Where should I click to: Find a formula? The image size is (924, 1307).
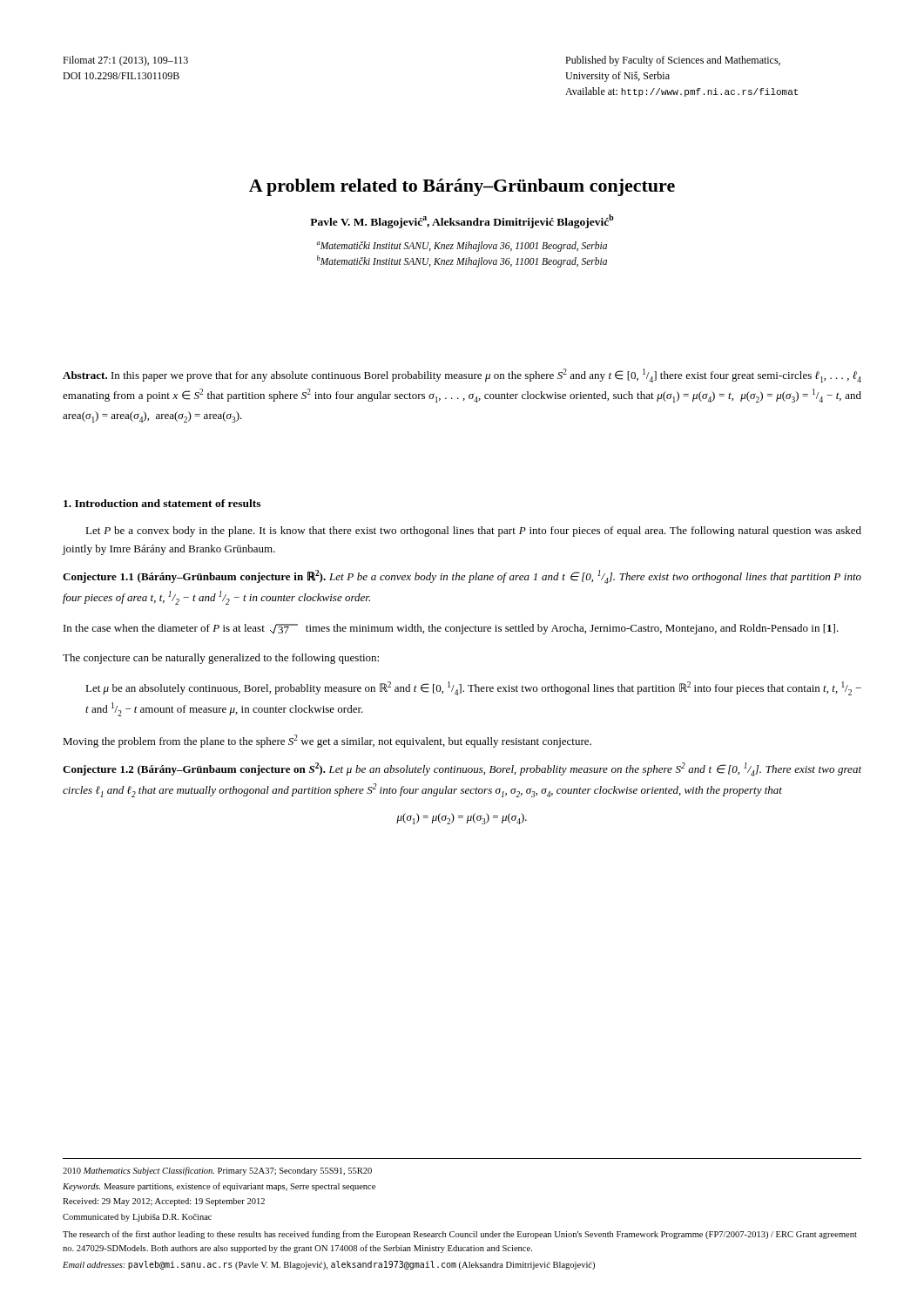pos(462,818)
